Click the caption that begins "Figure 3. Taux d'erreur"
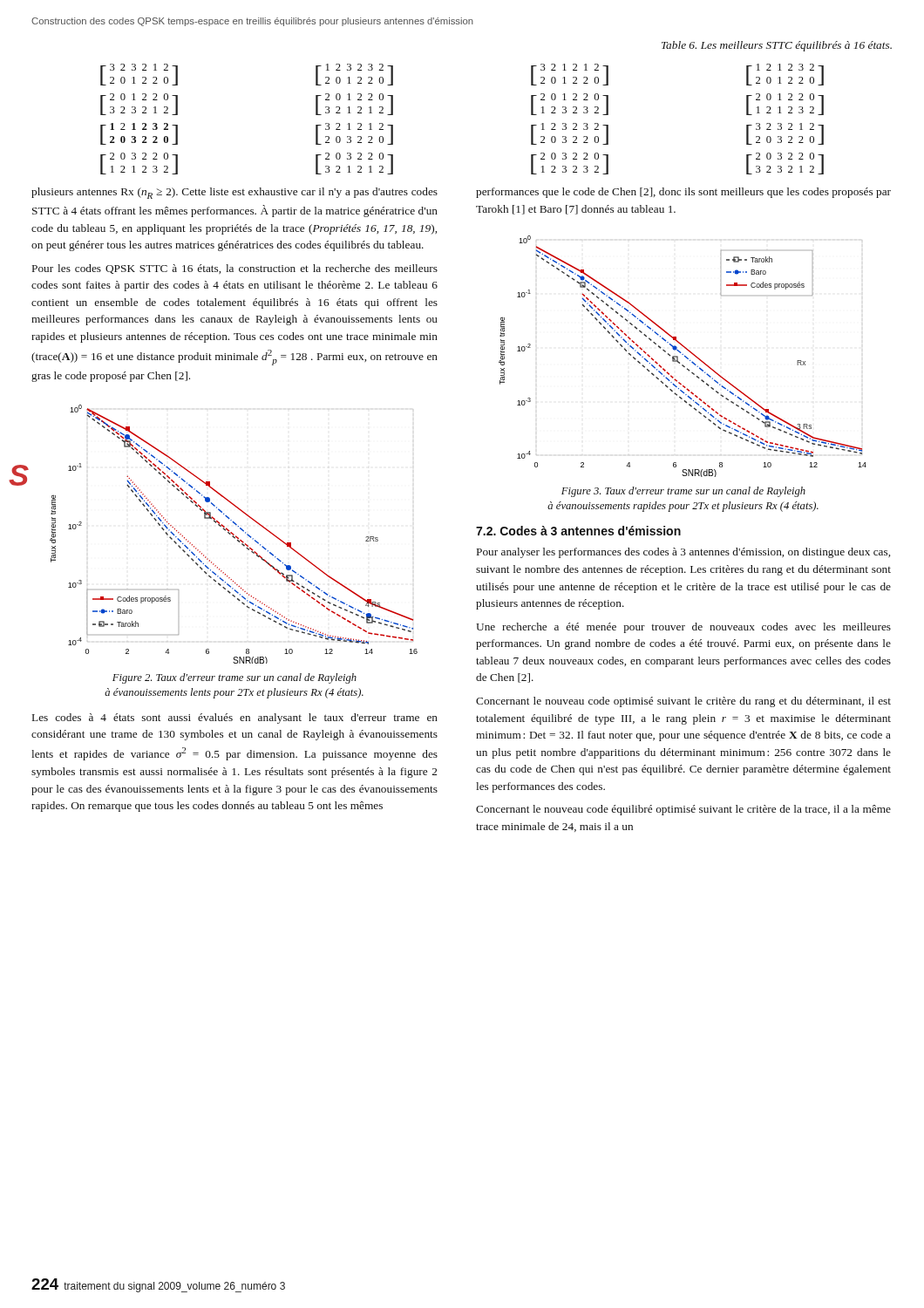Image resolution: width=924 pixels, height=1308 pixels. tap(683, 499)
